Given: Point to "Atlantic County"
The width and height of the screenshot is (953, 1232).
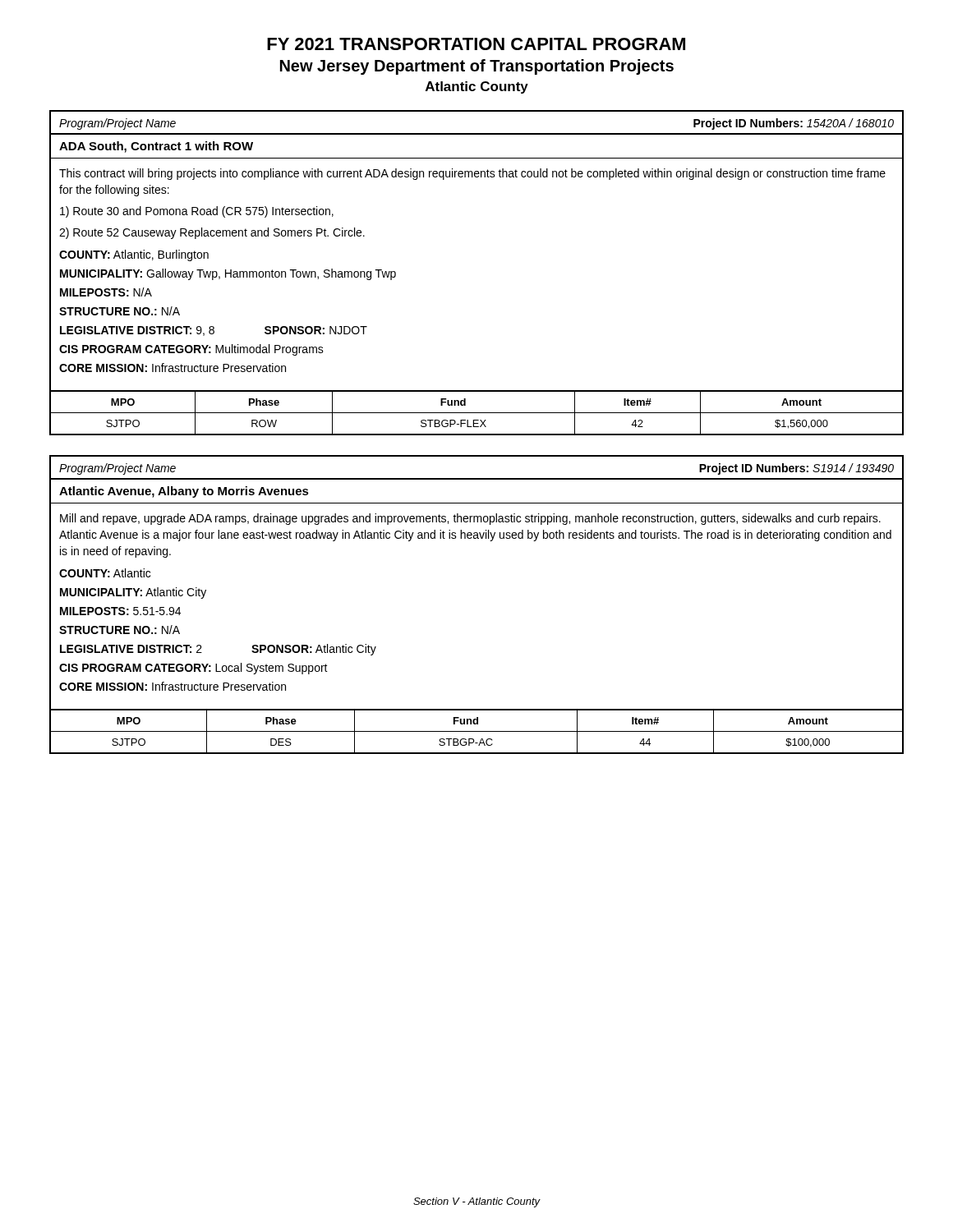Looking at the screenshot, I should click(476, 86).
